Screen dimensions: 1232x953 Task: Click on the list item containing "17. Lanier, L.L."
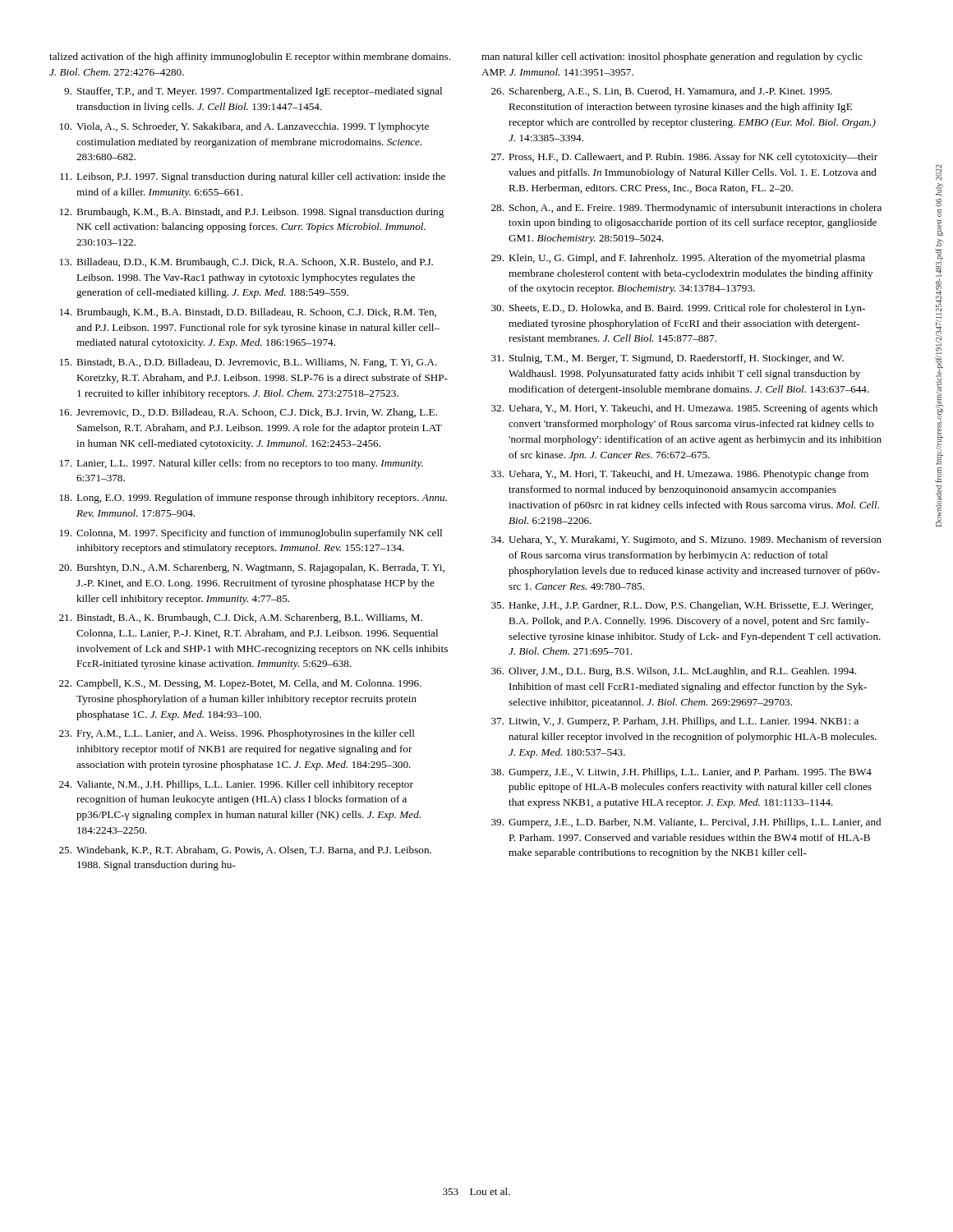[251, 471]
